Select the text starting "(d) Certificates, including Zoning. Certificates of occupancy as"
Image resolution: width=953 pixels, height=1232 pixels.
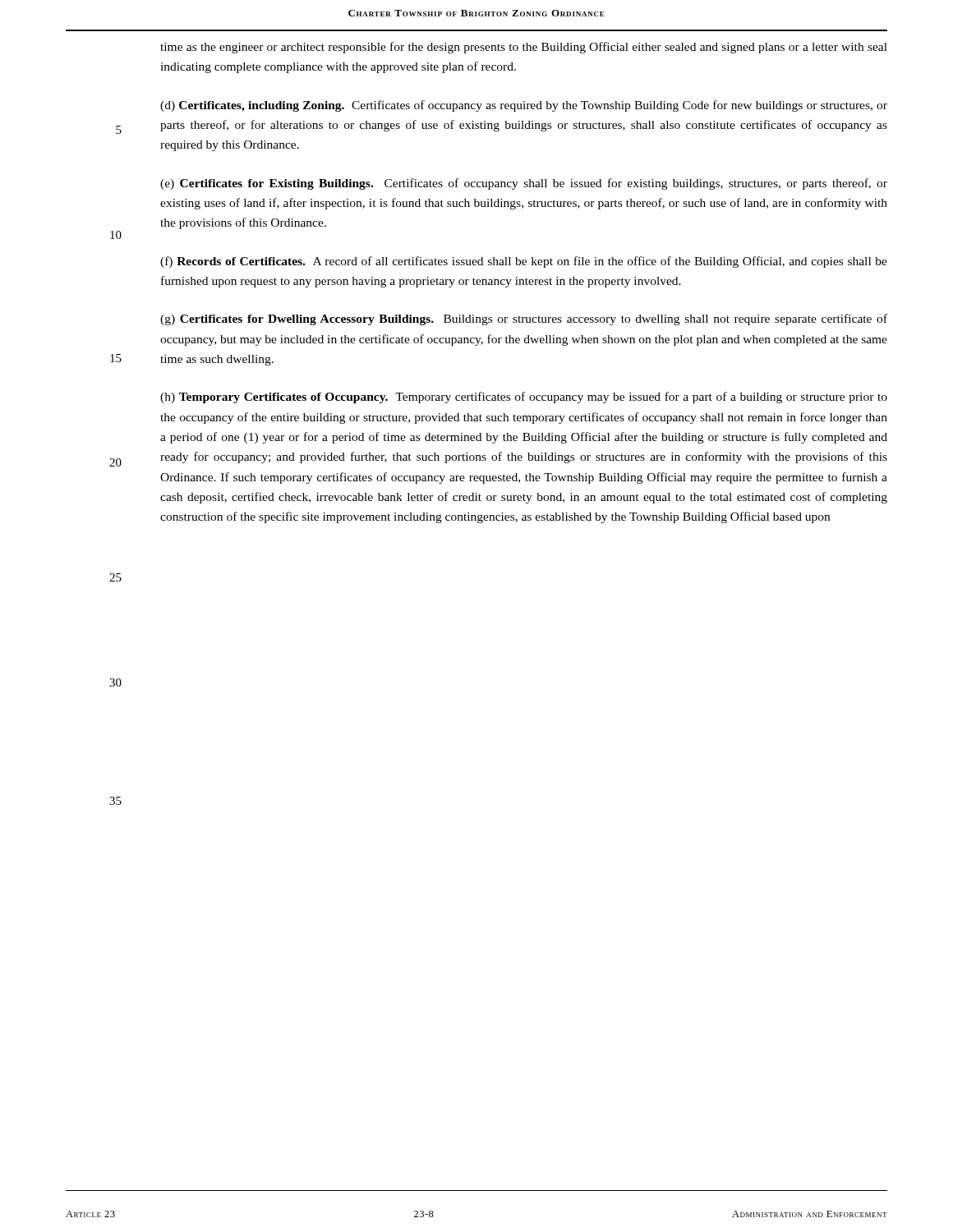click(x=524, y=124)
